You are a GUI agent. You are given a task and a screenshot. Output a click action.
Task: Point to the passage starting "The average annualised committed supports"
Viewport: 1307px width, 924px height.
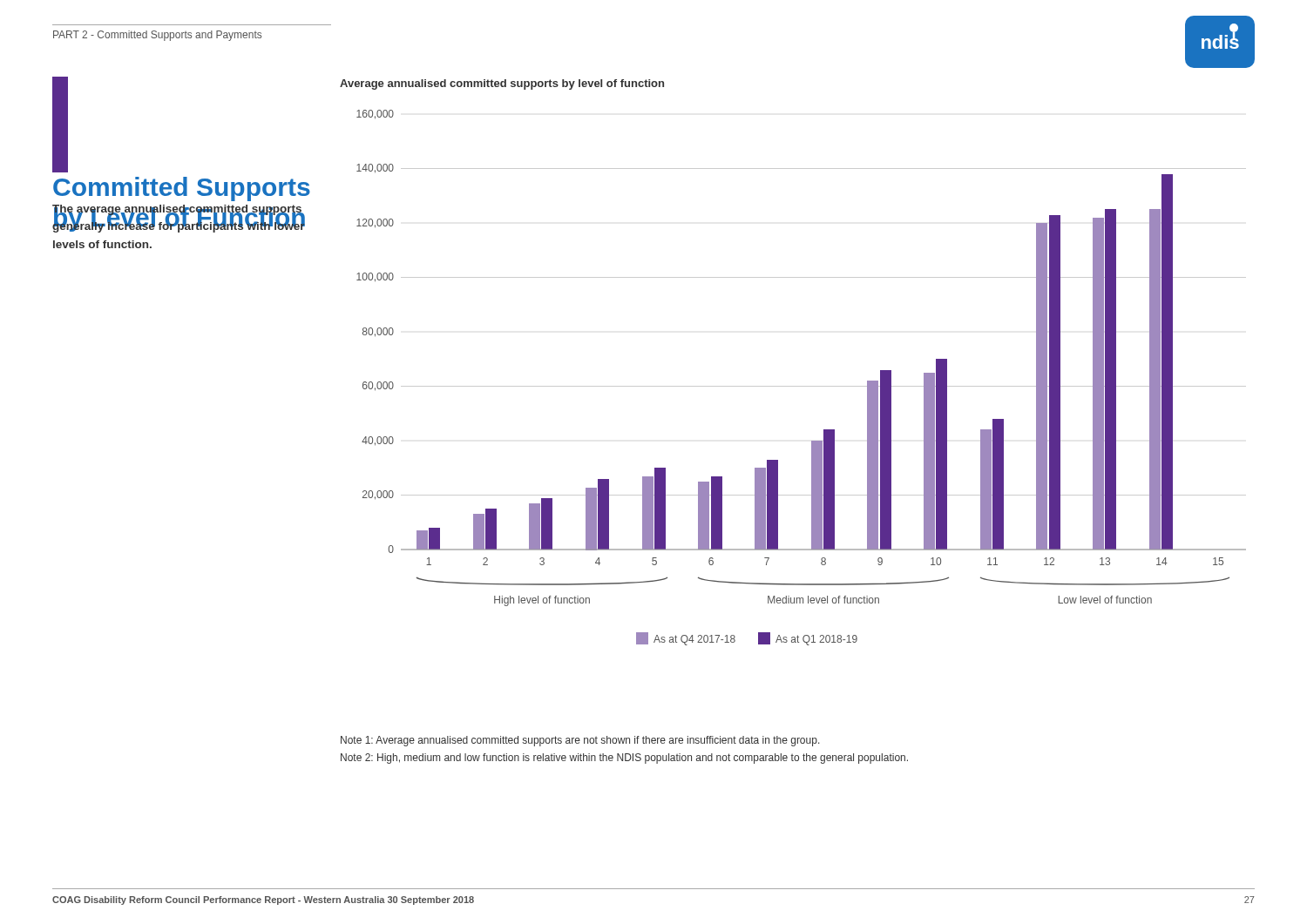coord(178,226)
